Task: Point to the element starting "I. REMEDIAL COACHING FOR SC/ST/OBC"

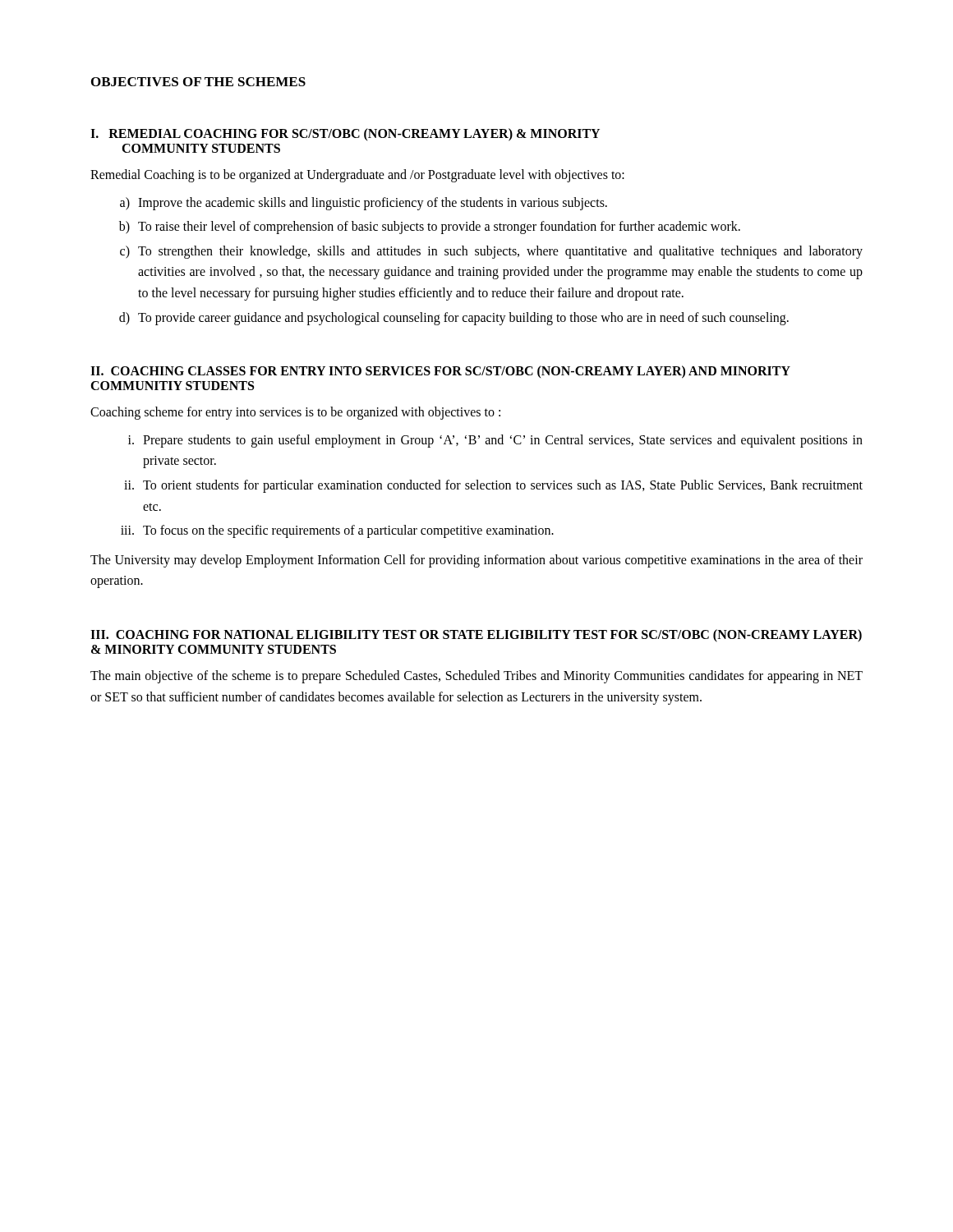Action: [x=345, y=141]
